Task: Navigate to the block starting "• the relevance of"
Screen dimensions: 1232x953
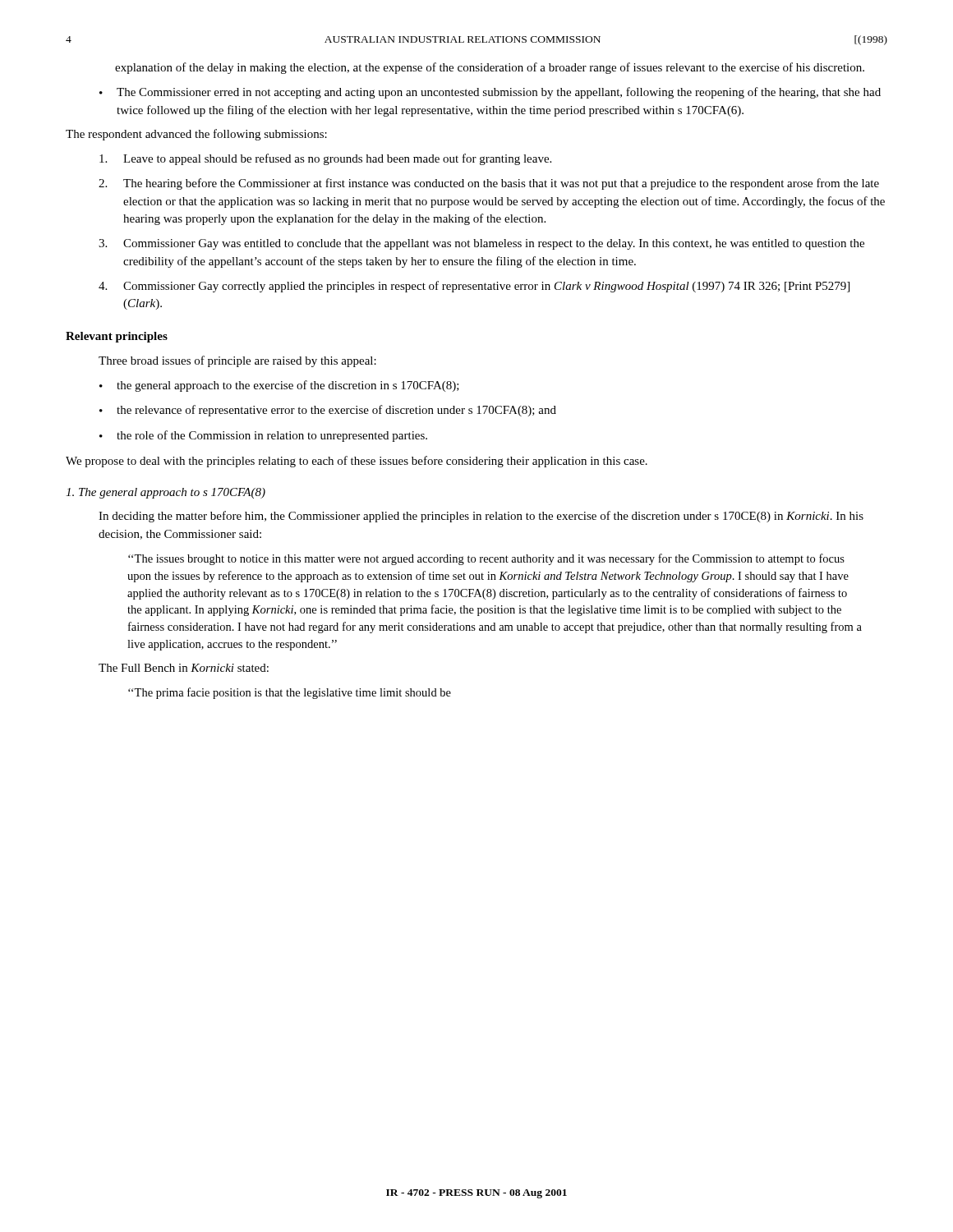Action: pos(493,411)
